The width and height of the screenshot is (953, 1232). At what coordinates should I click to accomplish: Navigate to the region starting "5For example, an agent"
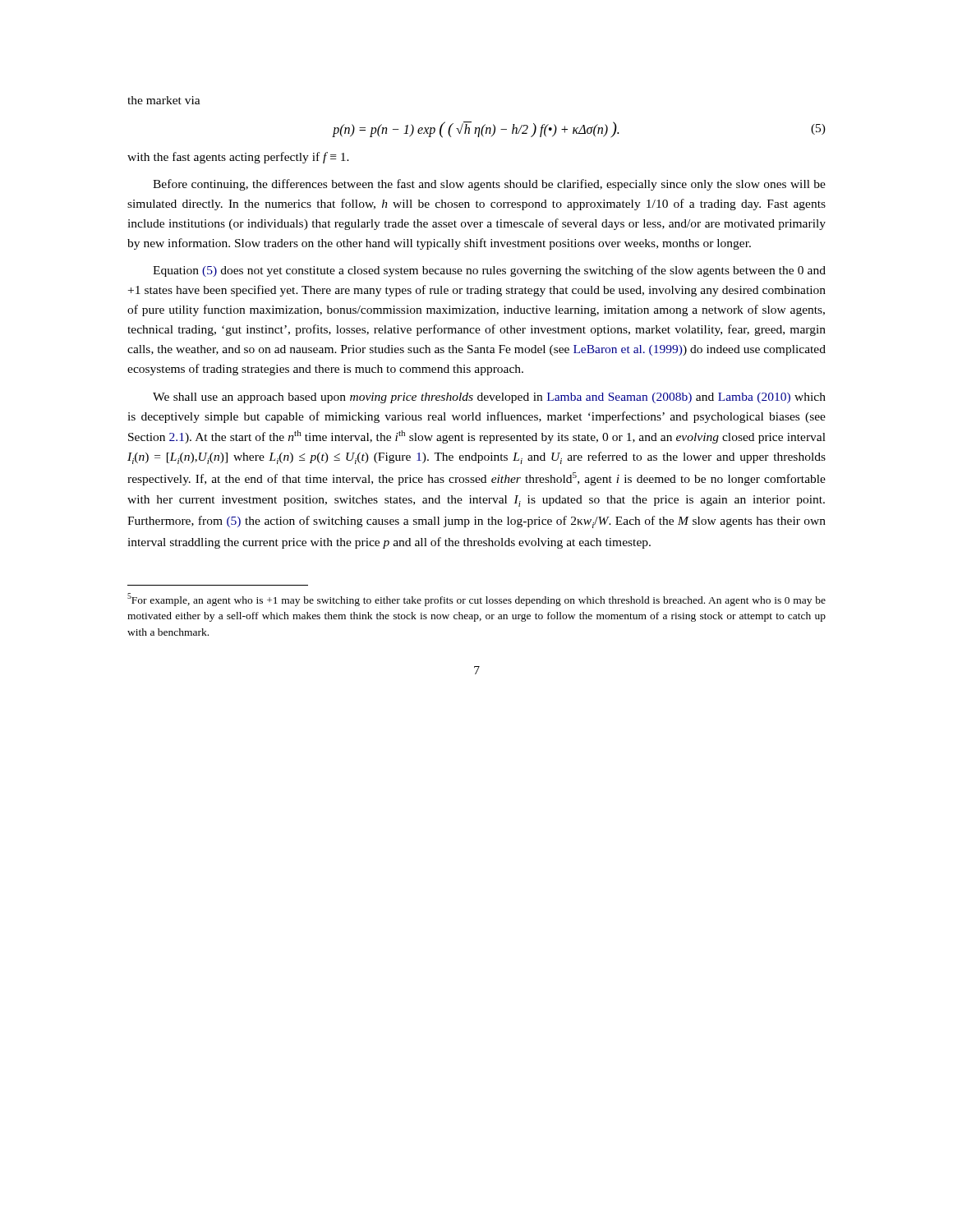tap(476, 615)
